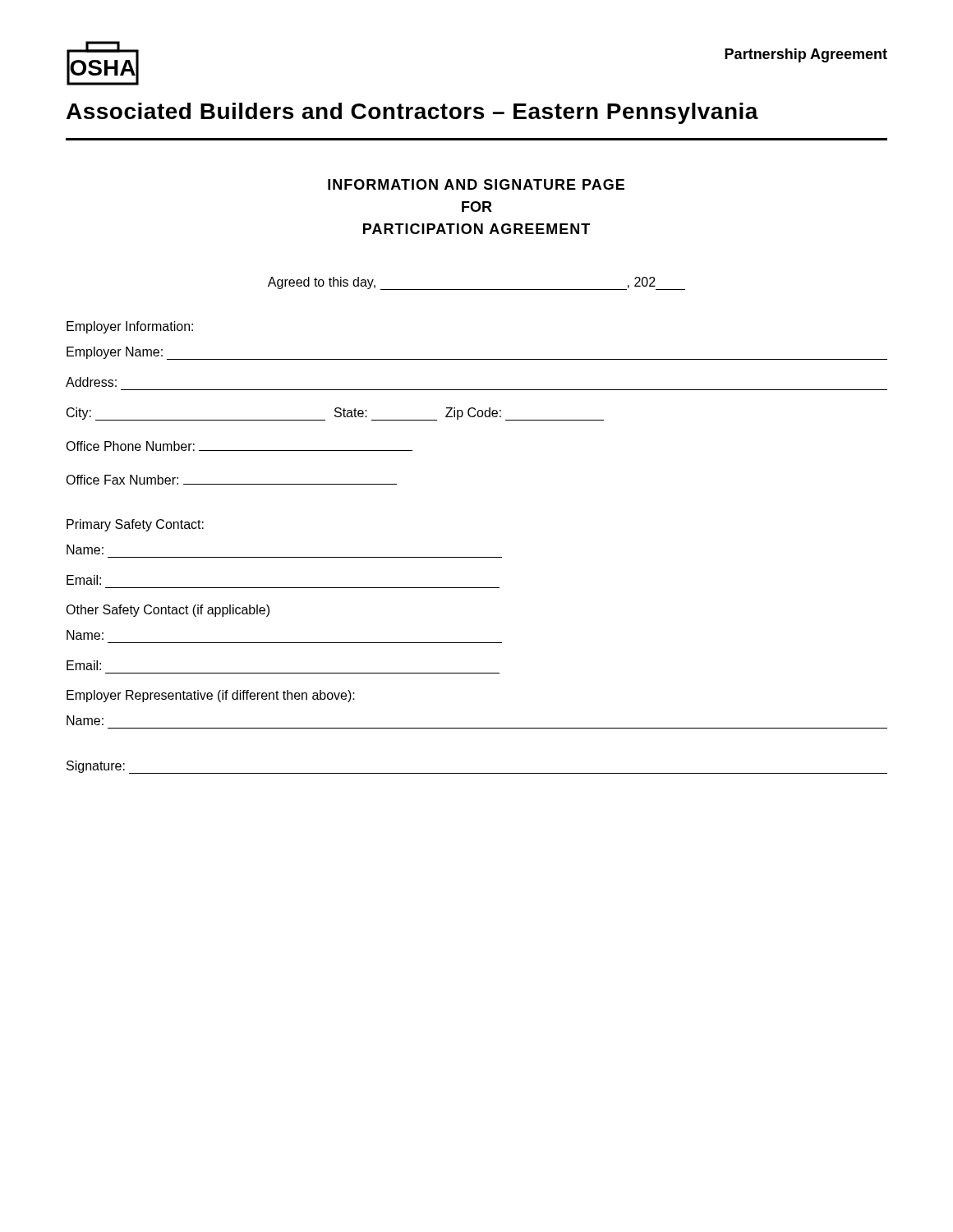Locate the text that says "City: State: Zip Code:"

point(335,413)
